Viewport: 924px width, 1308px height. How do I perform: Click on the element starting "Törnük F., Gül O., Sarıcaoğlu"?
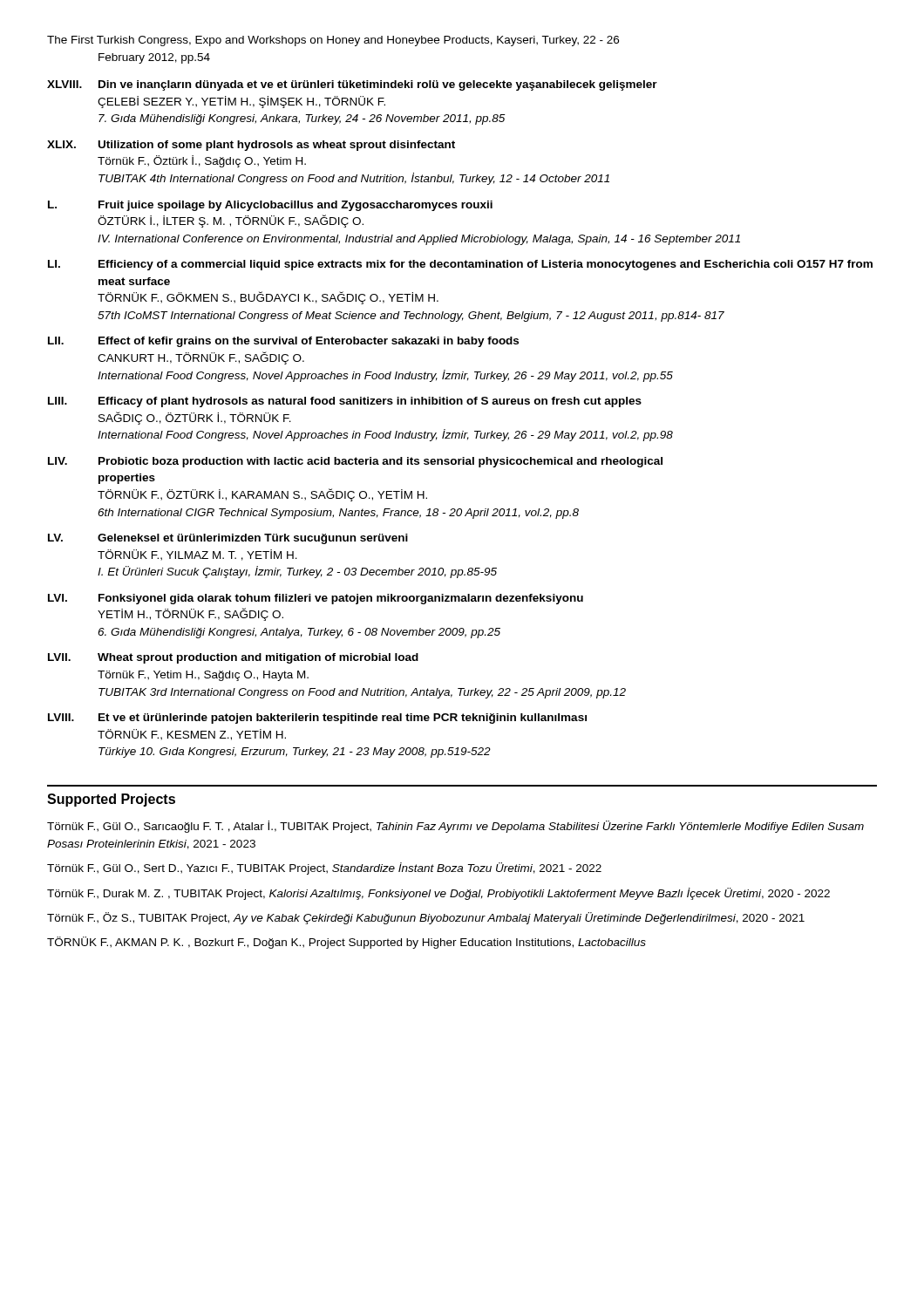[456, 835]
